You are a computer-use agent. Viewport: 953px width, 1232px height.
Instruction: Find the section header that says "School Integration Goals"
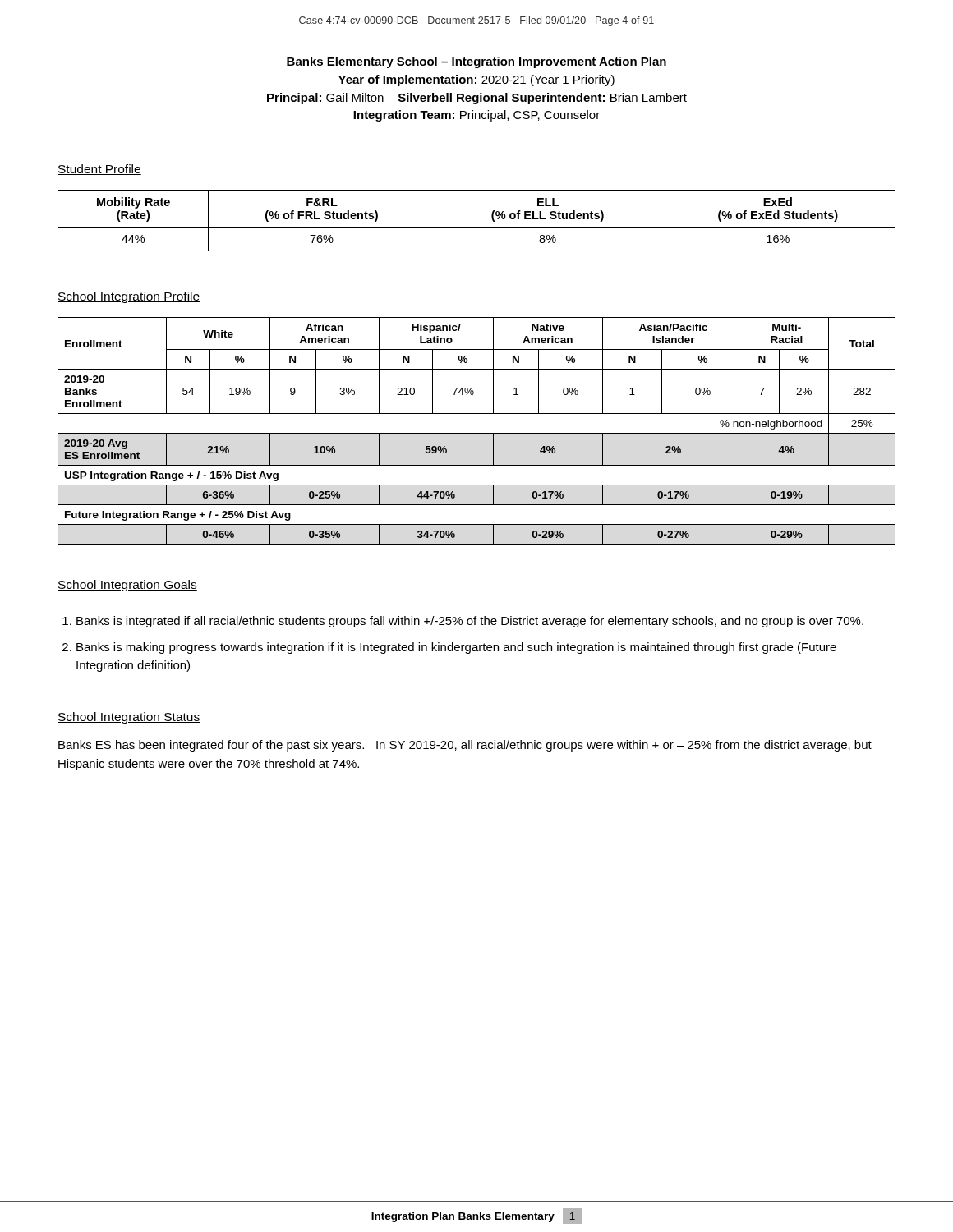pyautogui.click(x=127, y=585)
